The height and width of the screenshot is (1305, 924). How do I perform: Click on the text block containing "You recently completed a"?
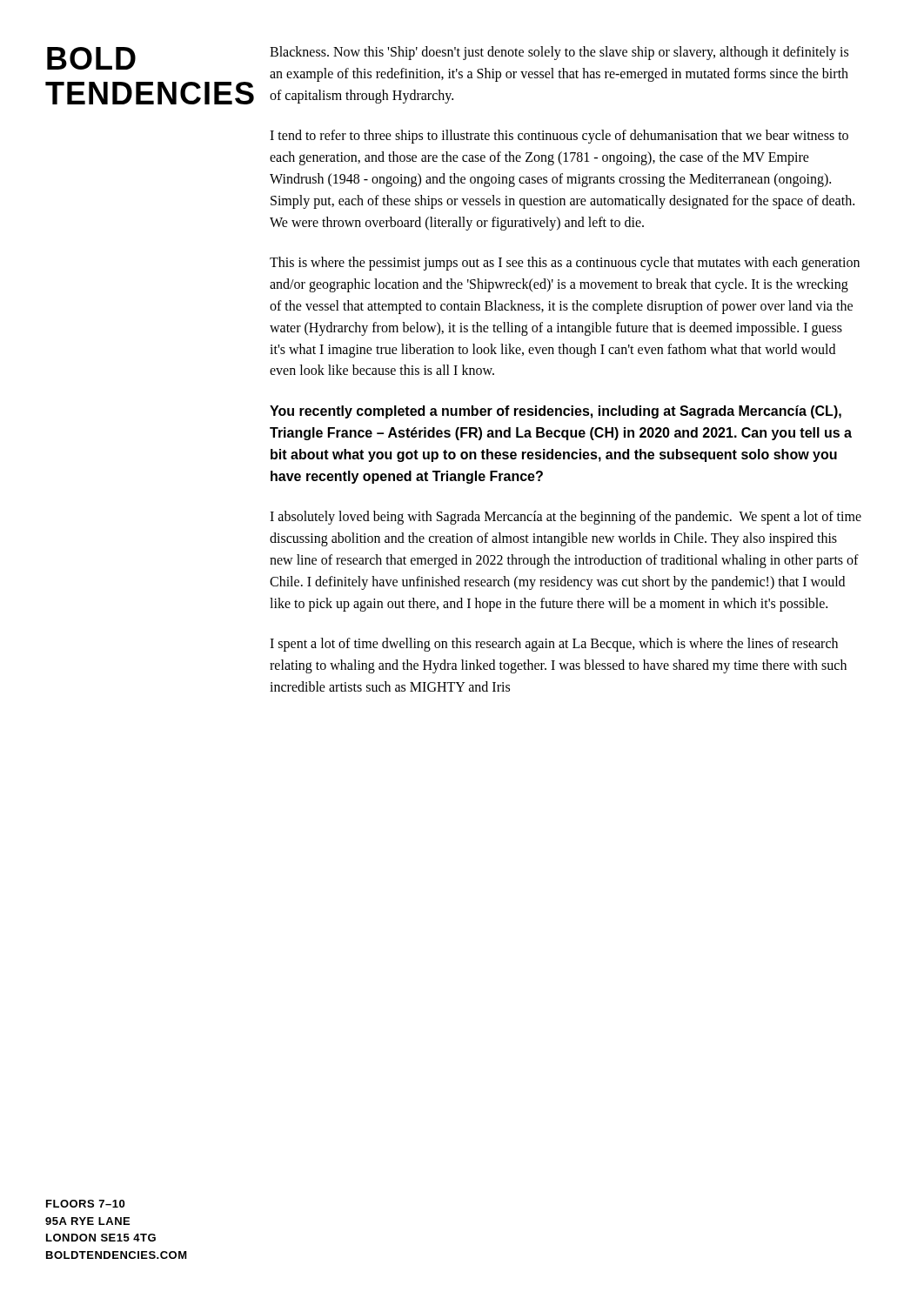click(x=561, y=444)
